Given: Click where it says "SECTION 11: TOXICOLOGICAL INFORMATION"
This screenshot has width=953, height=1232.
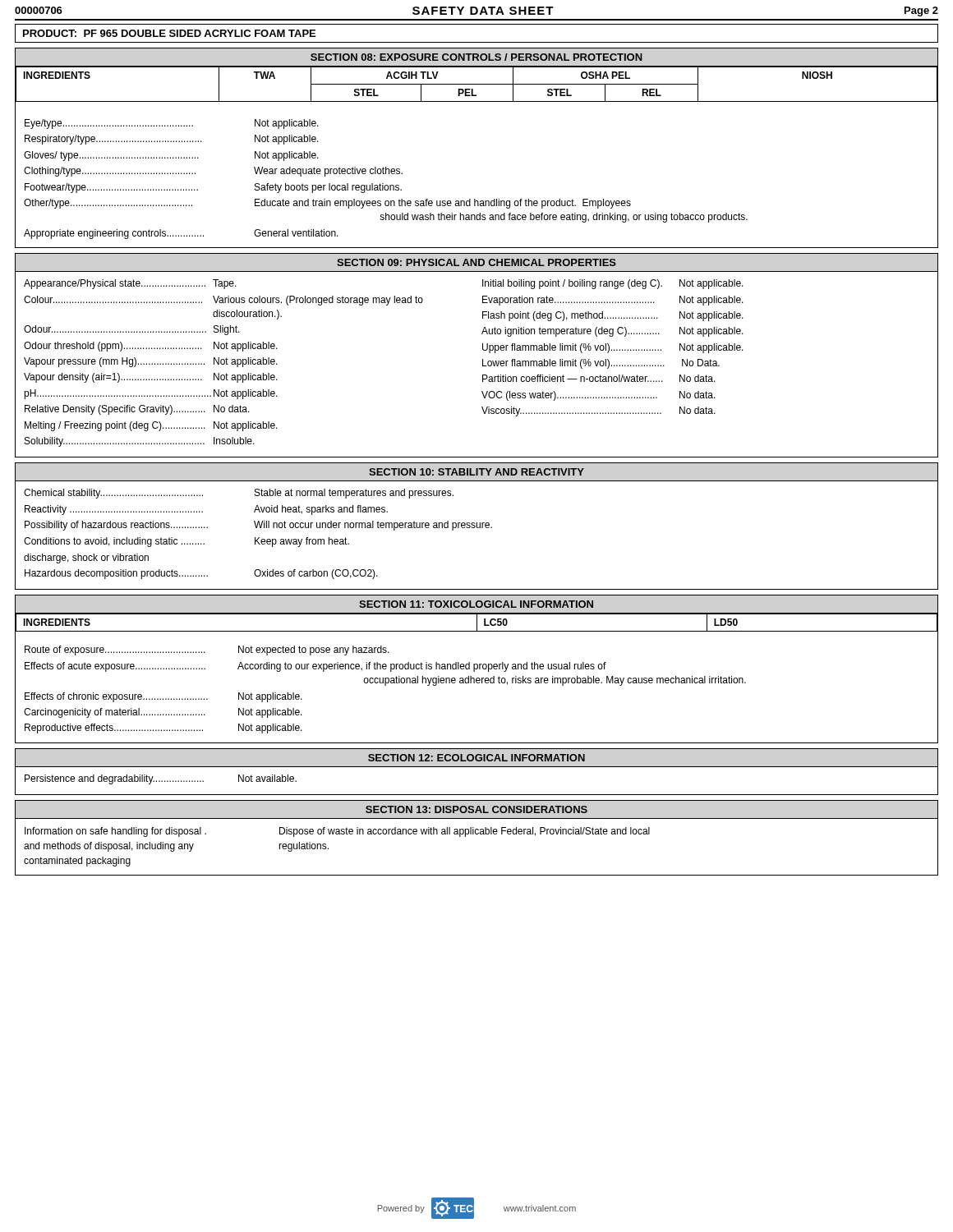Looking at the screenshot, I should tap(476, 604).
